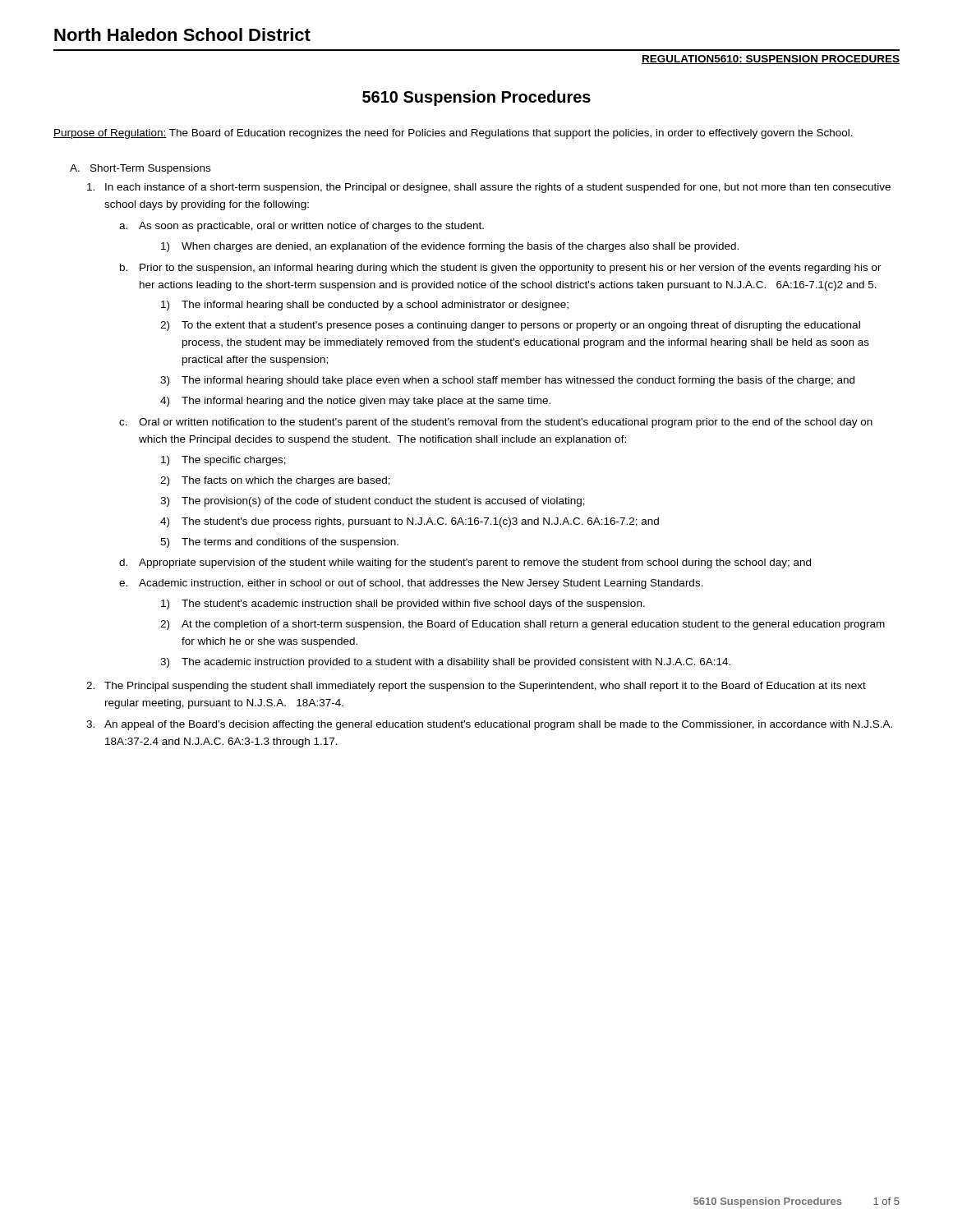Screen dimensions: 1232x953
Task: Find the element starting "b. Prior to the suspension, an informal"
Action: pos(509,276)
